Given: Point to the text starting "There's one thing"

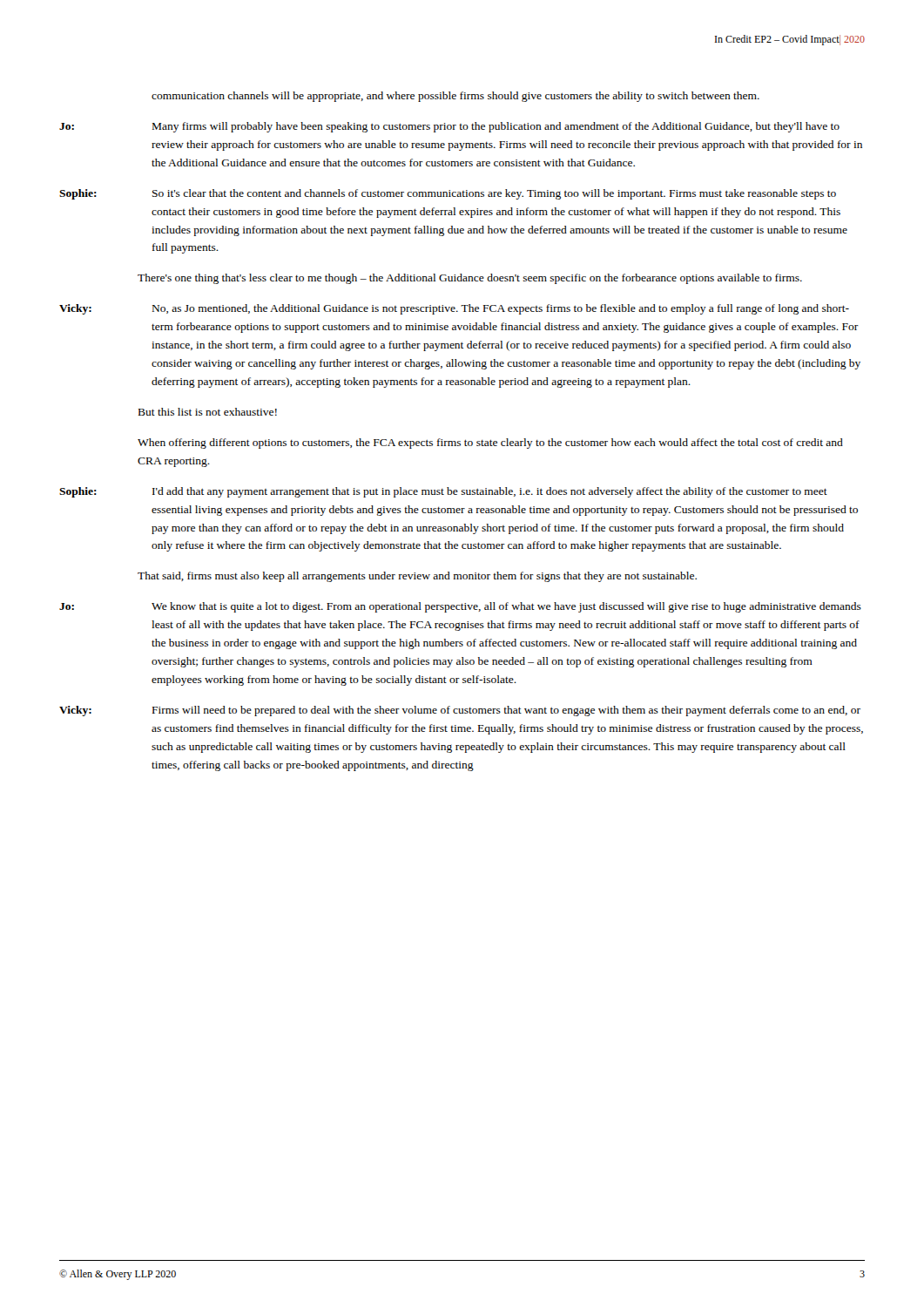Looking at the screenshot, I should click(462, 279).
